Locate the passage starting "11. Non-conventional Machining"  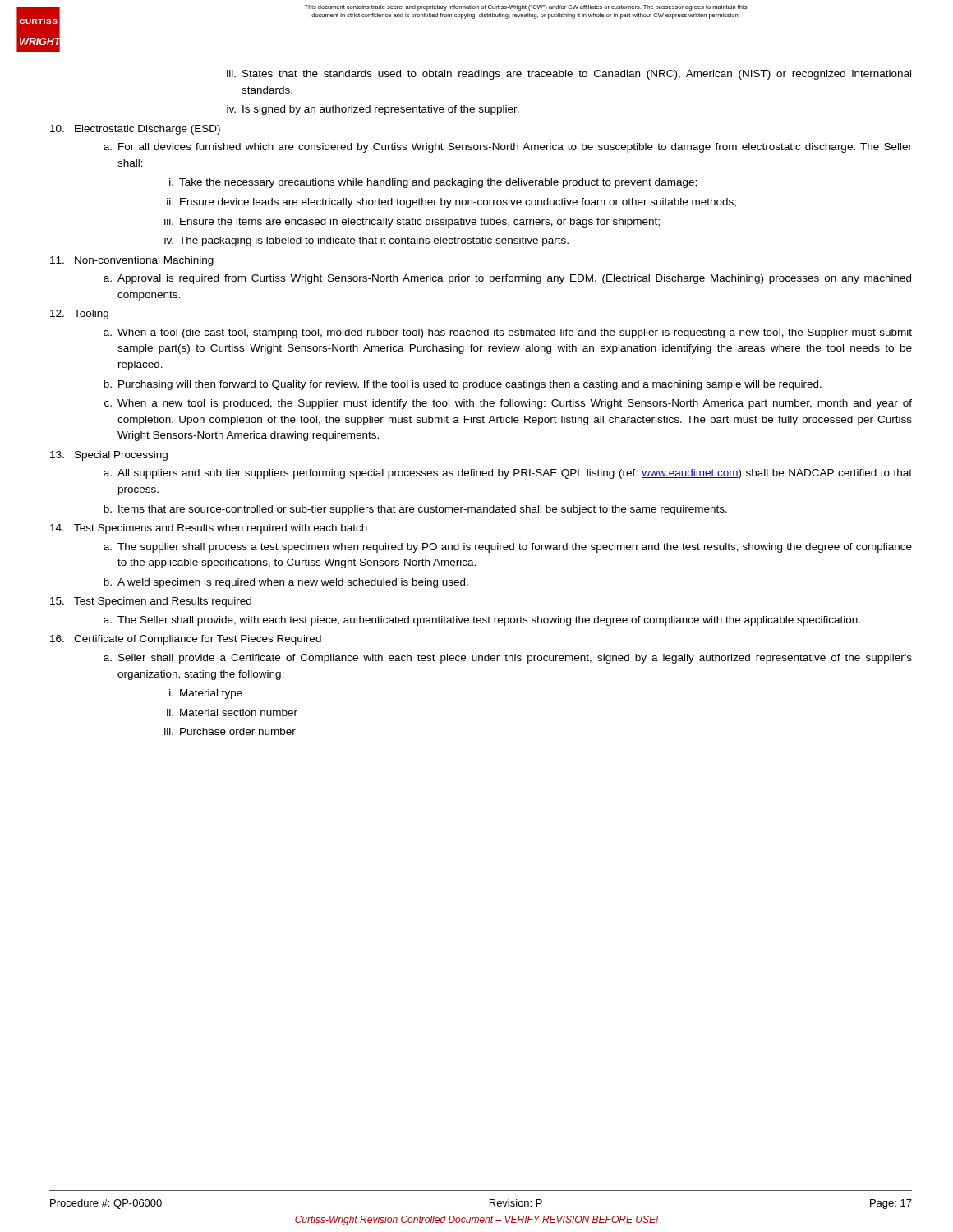tap(132, 261)
